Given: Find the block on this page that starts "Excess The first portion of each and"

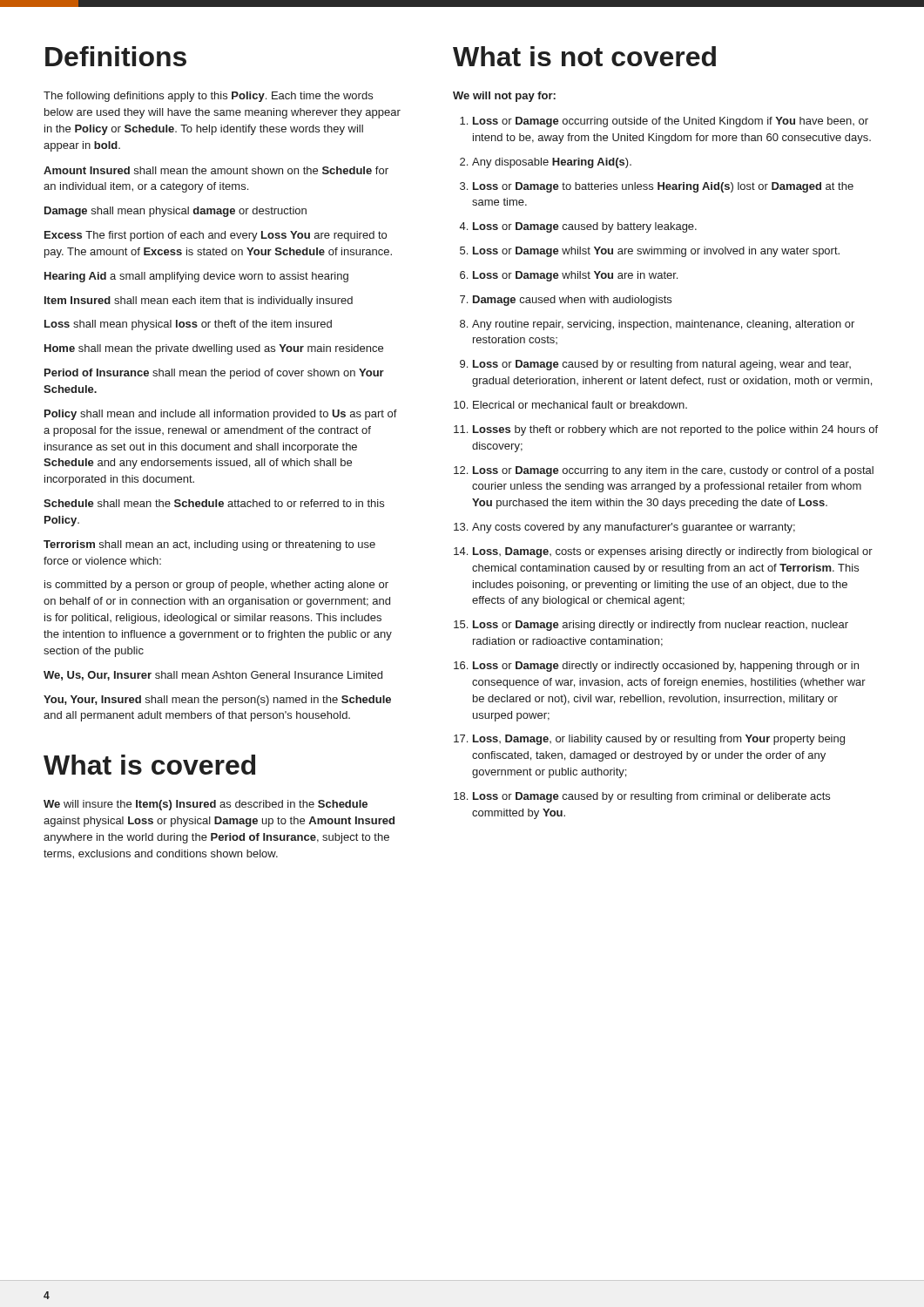Looking at the screenshot, I should [222, 244].
